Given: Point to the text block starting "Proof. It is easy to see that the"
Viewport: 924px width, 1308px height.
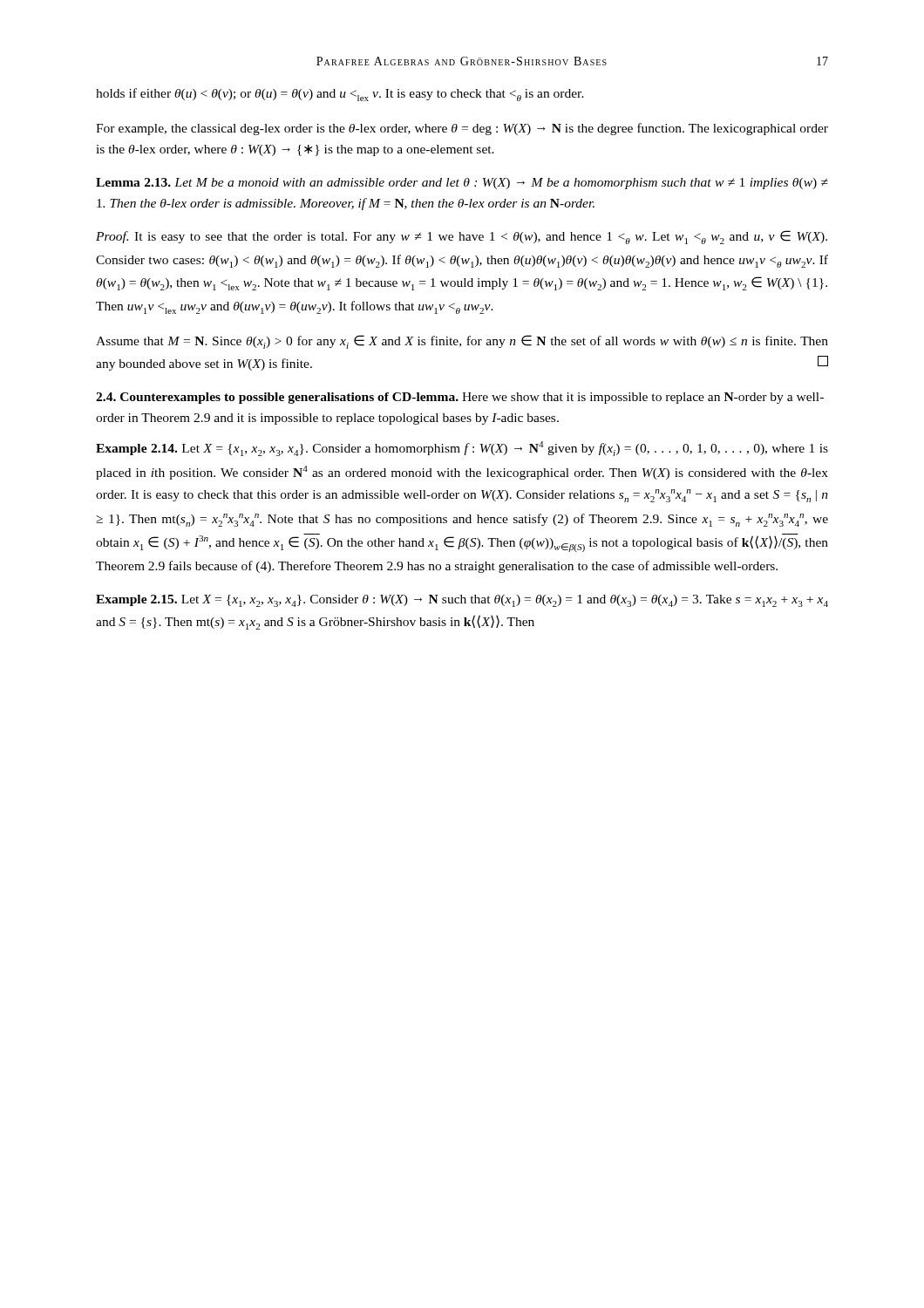Looking at the screenshot, I should [x=462, y=272].
